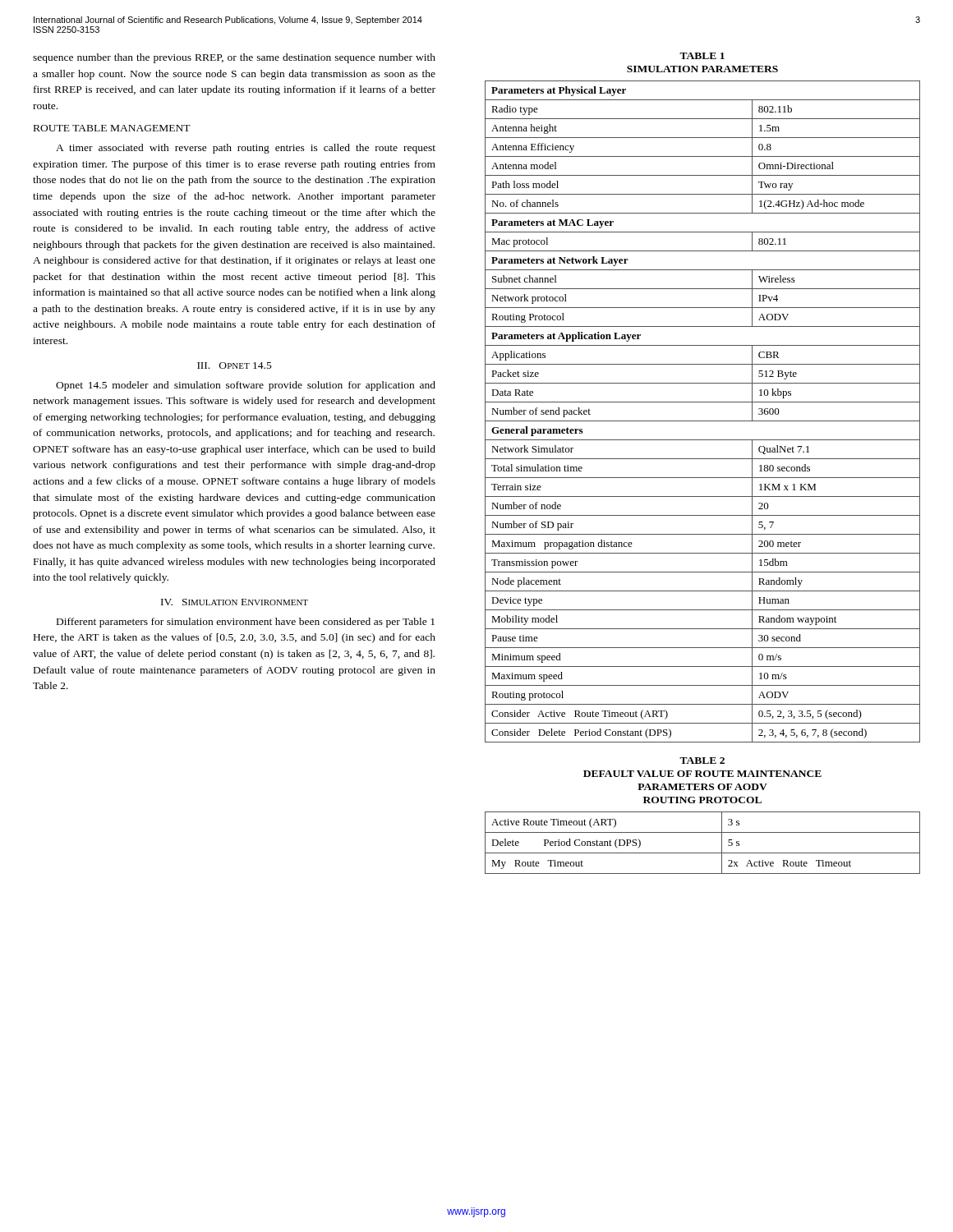The height and width of the screenshot is (1232, 953).
Task: Find the title that says "TABLE 2DEFAULT VALUE OF ROUTE MAINTENANCEPARAMETERS"
Action: pyautogui.click(x=702, y=780)
